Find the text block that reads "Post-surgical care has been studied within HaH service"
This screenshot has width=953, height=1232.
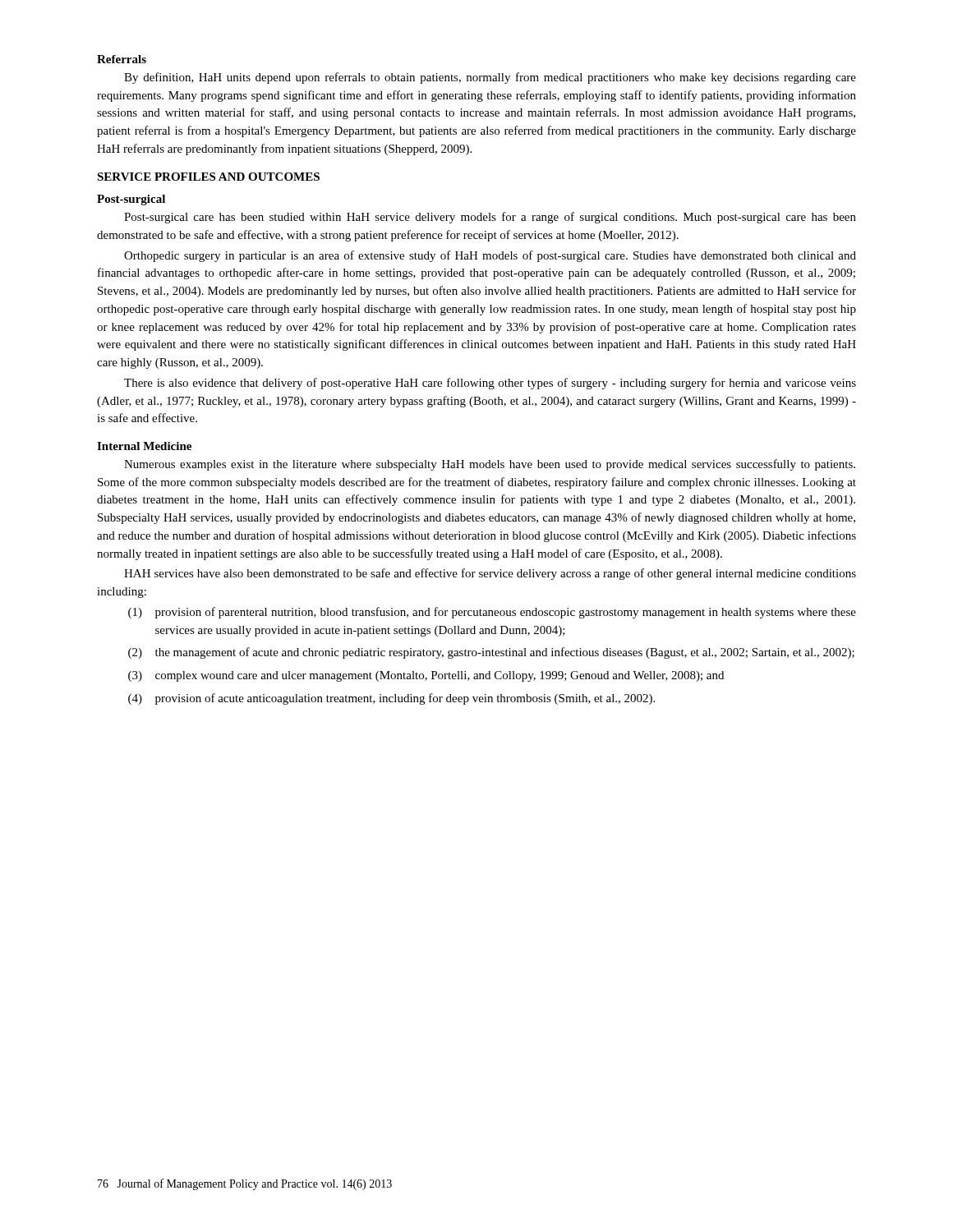click(476, 226)
